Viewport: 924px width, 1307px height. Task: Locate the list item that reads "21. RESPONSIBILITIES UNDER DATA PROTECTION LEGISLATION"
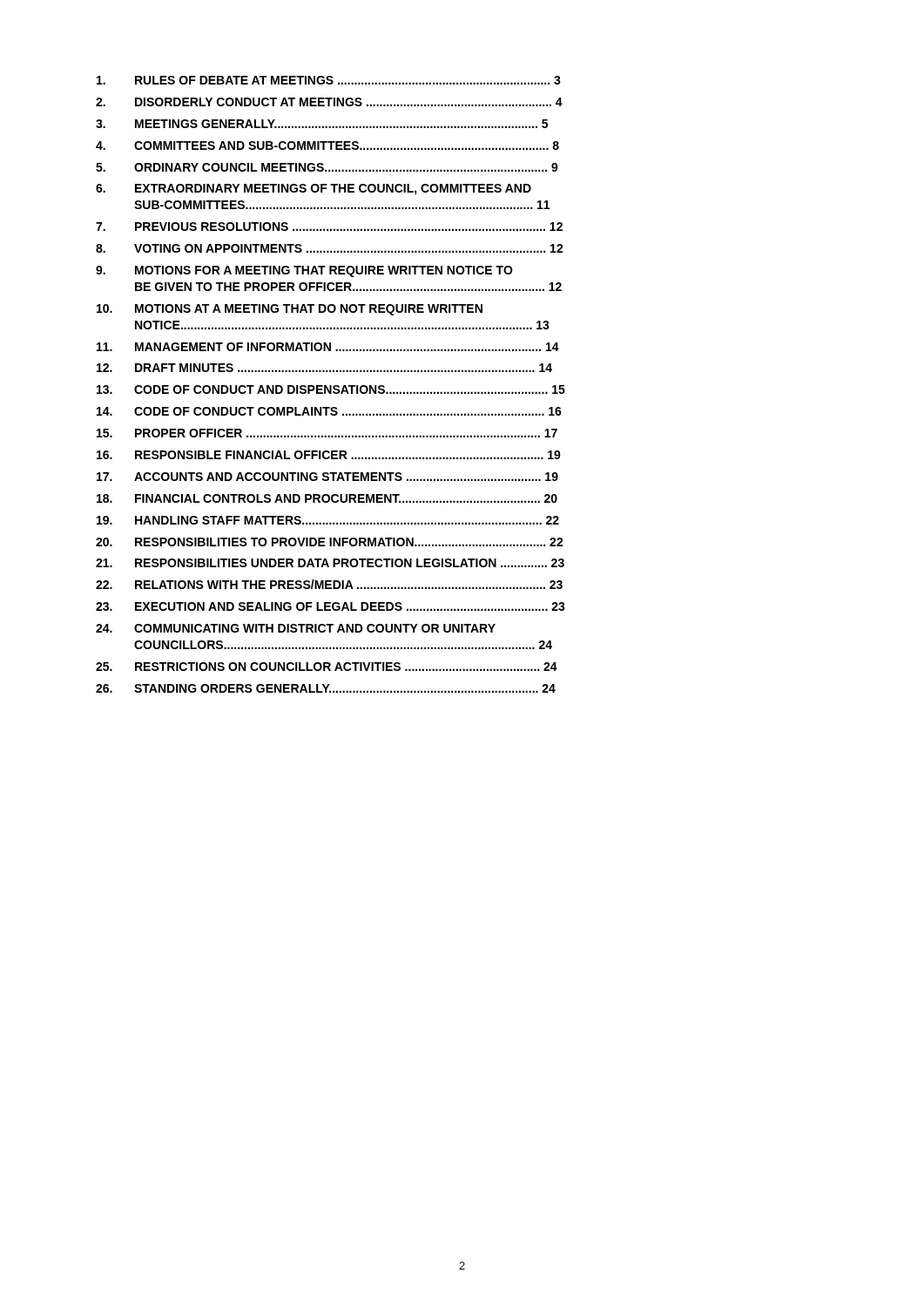coord(462,564)
